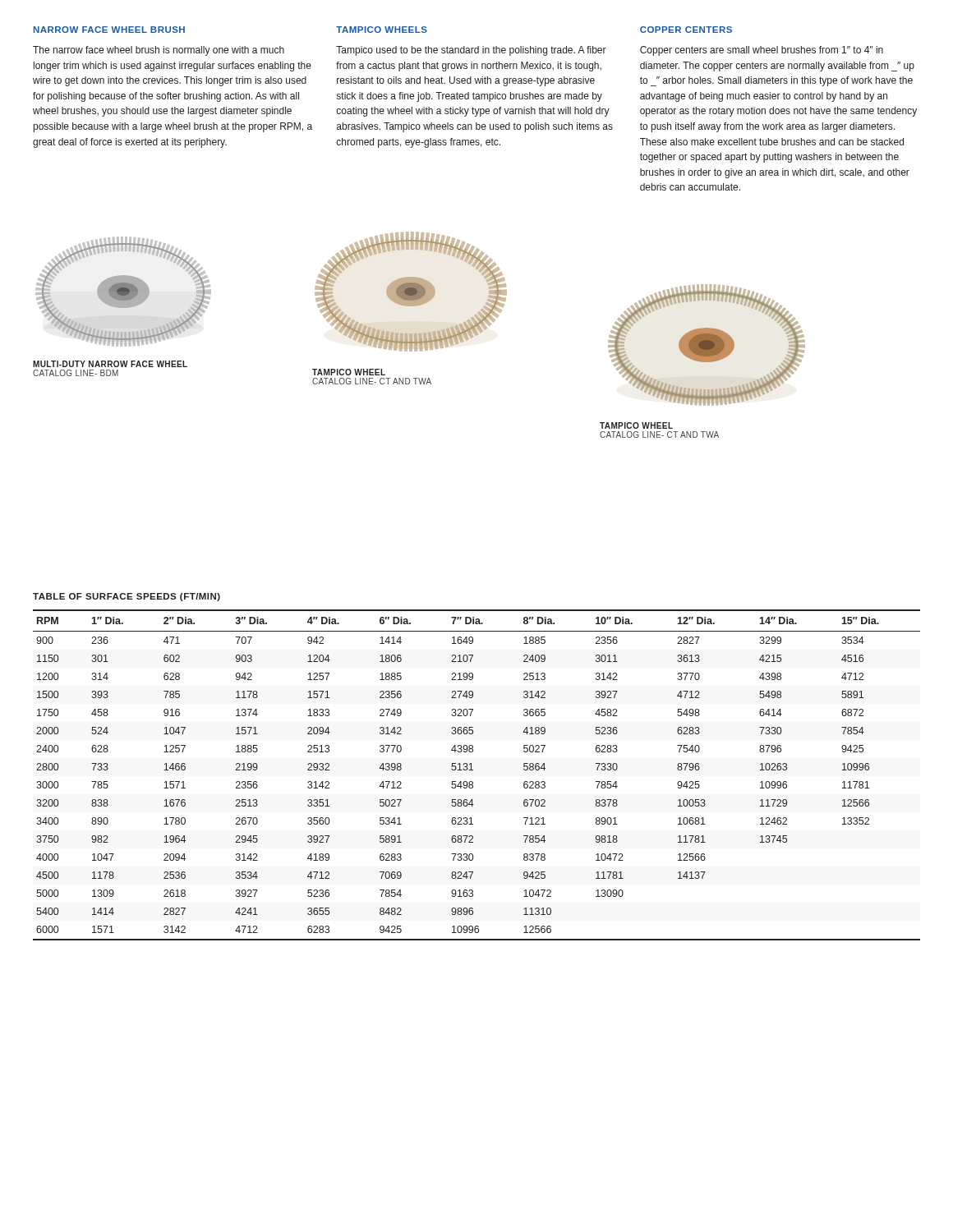Point to the section header beginning "Table of Surface"
The height and width of the screenshot is (1232, 953).
pyautogui.click(x=127, y=596)
